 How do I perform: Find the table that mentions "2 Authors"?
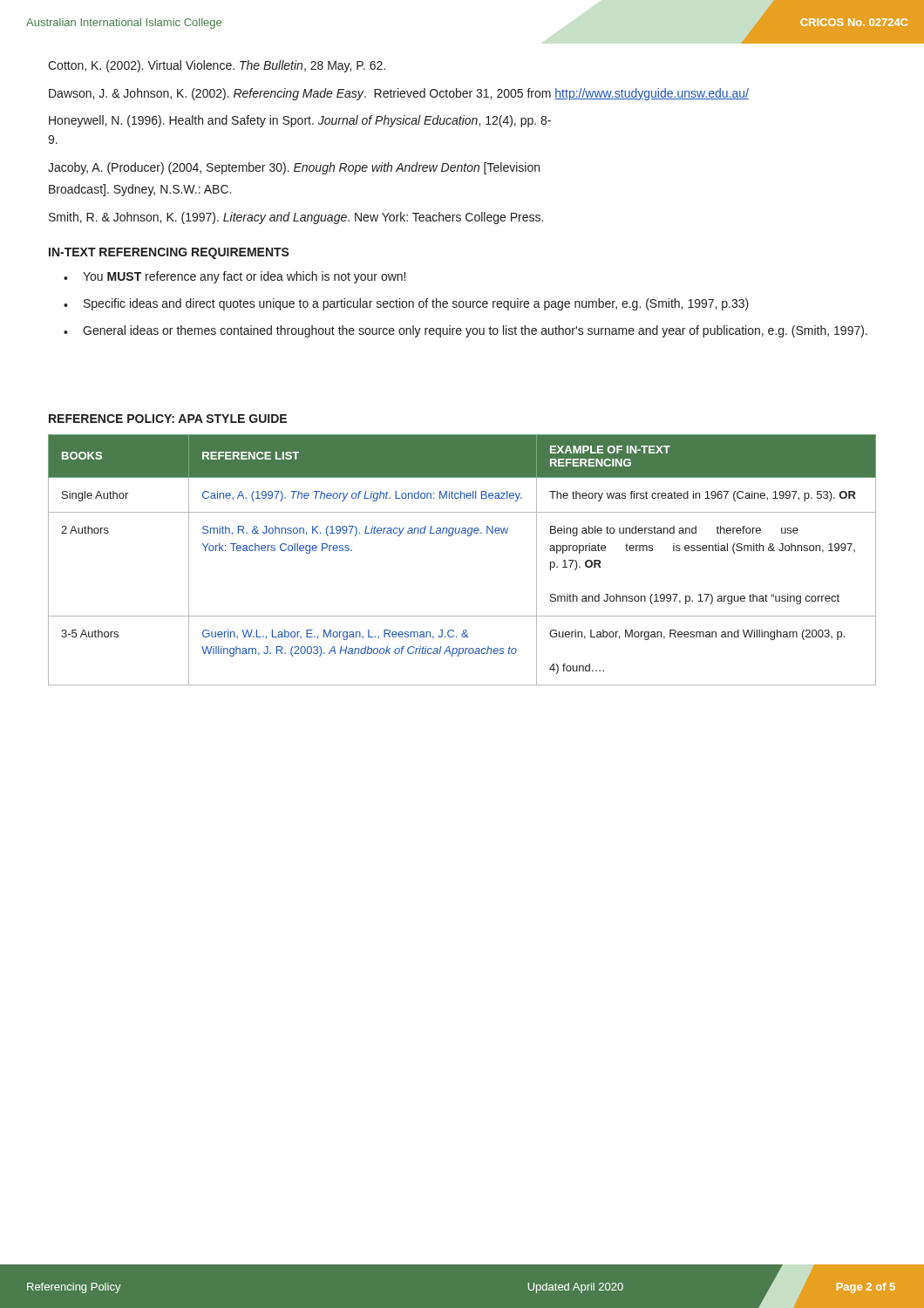[x=462, y=560]
